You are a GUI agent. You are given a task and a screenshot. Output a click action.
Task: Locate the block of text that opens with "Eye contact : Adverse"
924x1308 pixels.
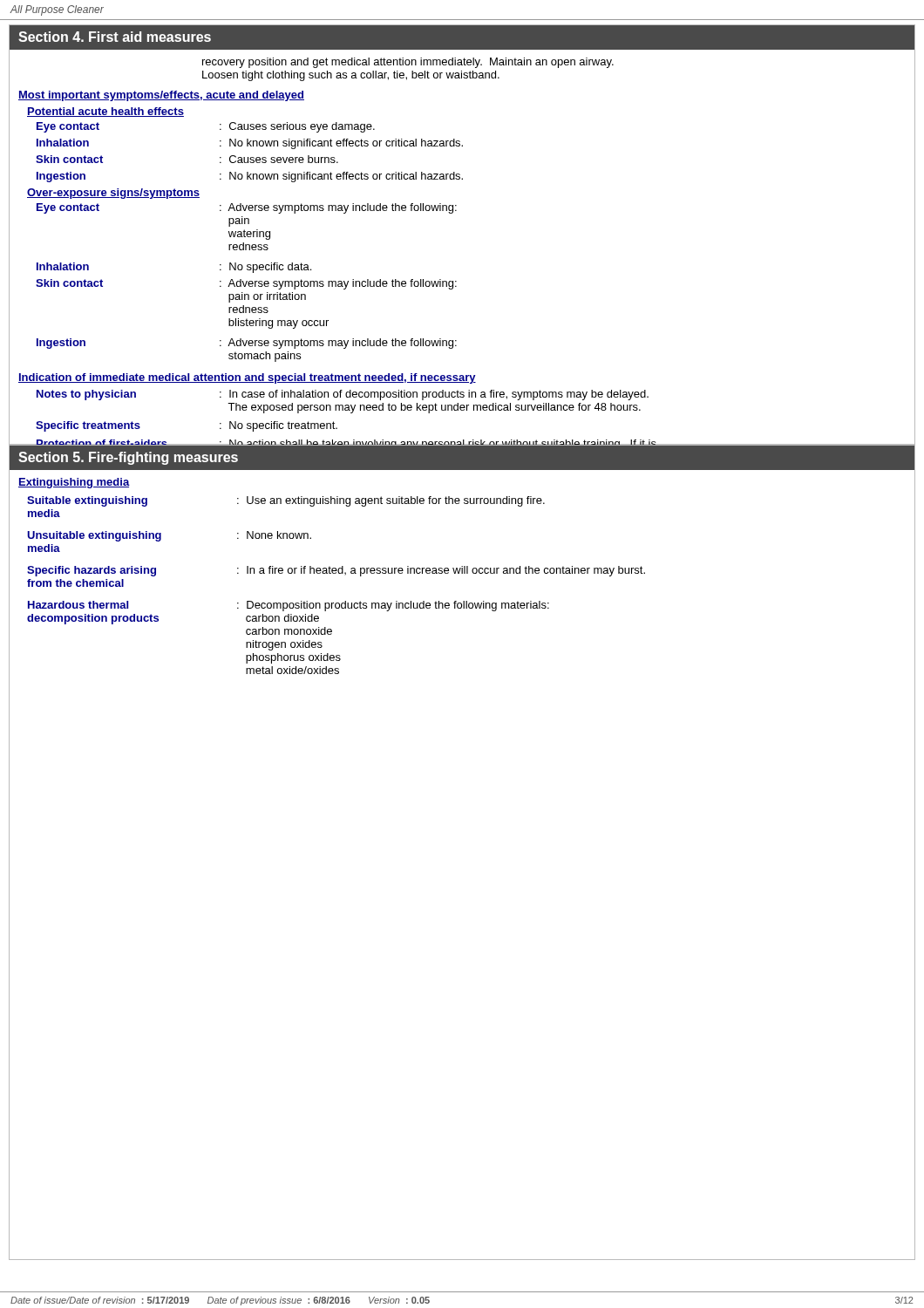pos(247,208)
